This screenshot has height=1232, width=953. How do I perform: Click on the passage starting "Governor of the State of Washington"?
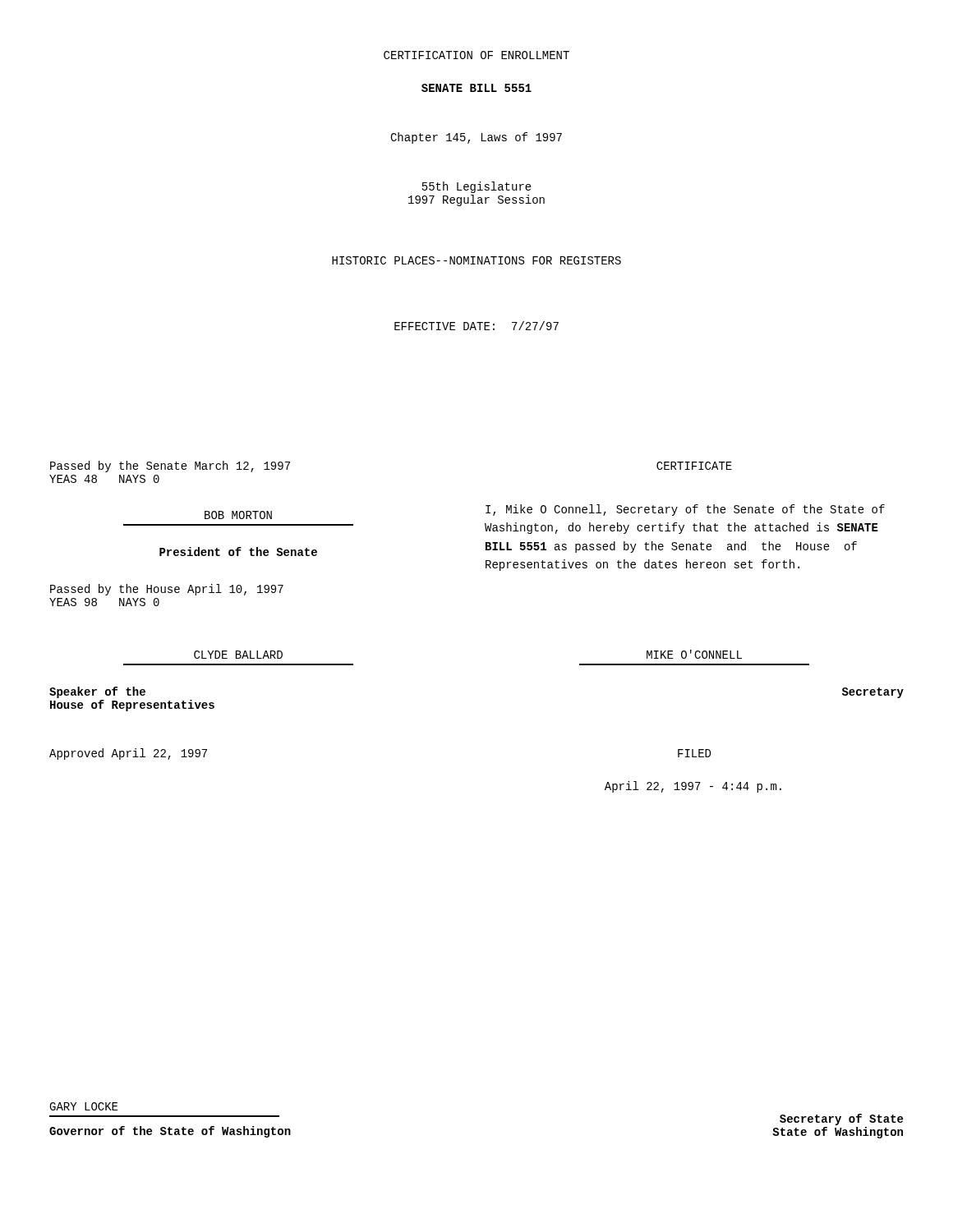coord(170,1132)
